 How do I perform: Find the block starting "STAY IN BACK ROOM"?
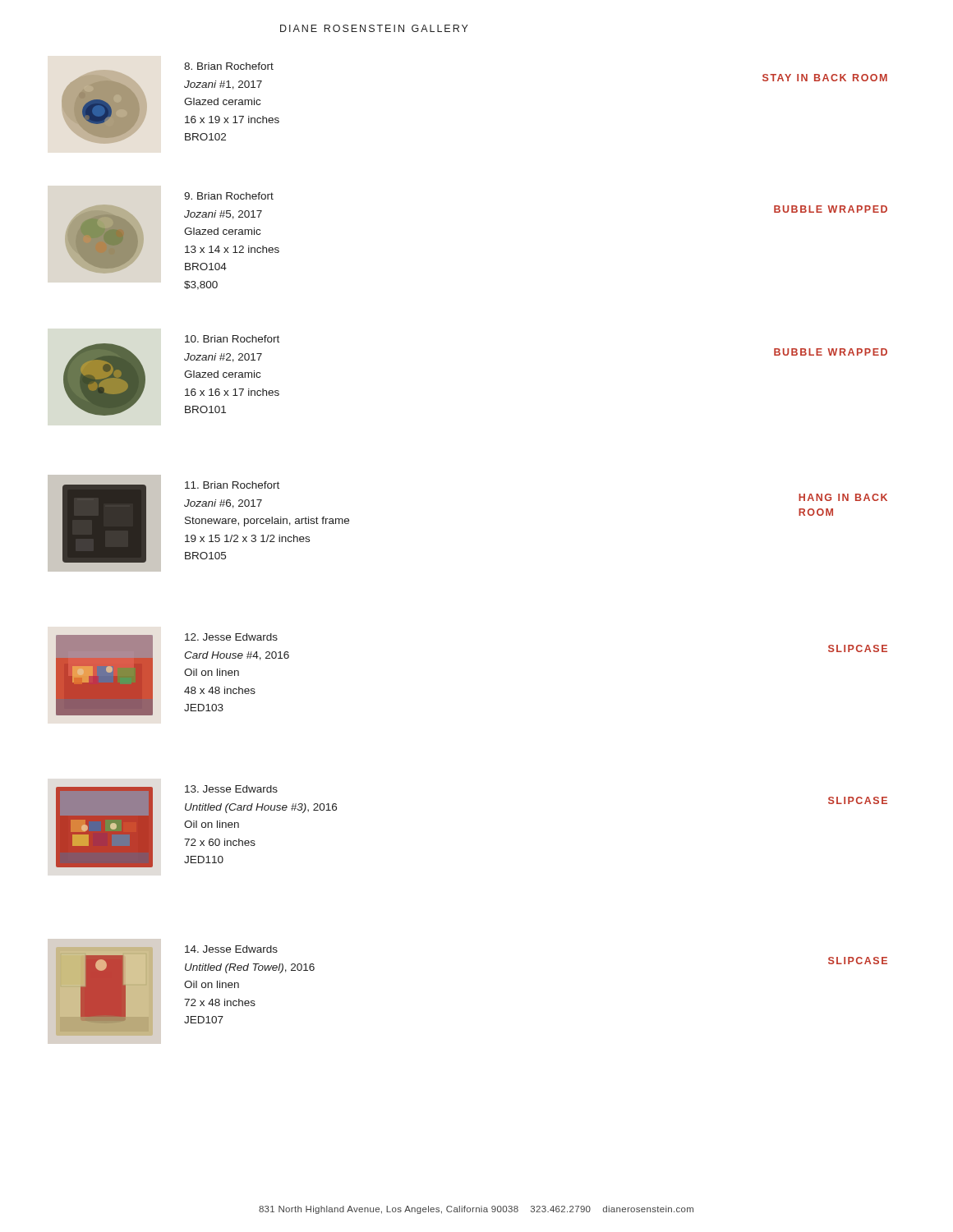pos(825,78)
